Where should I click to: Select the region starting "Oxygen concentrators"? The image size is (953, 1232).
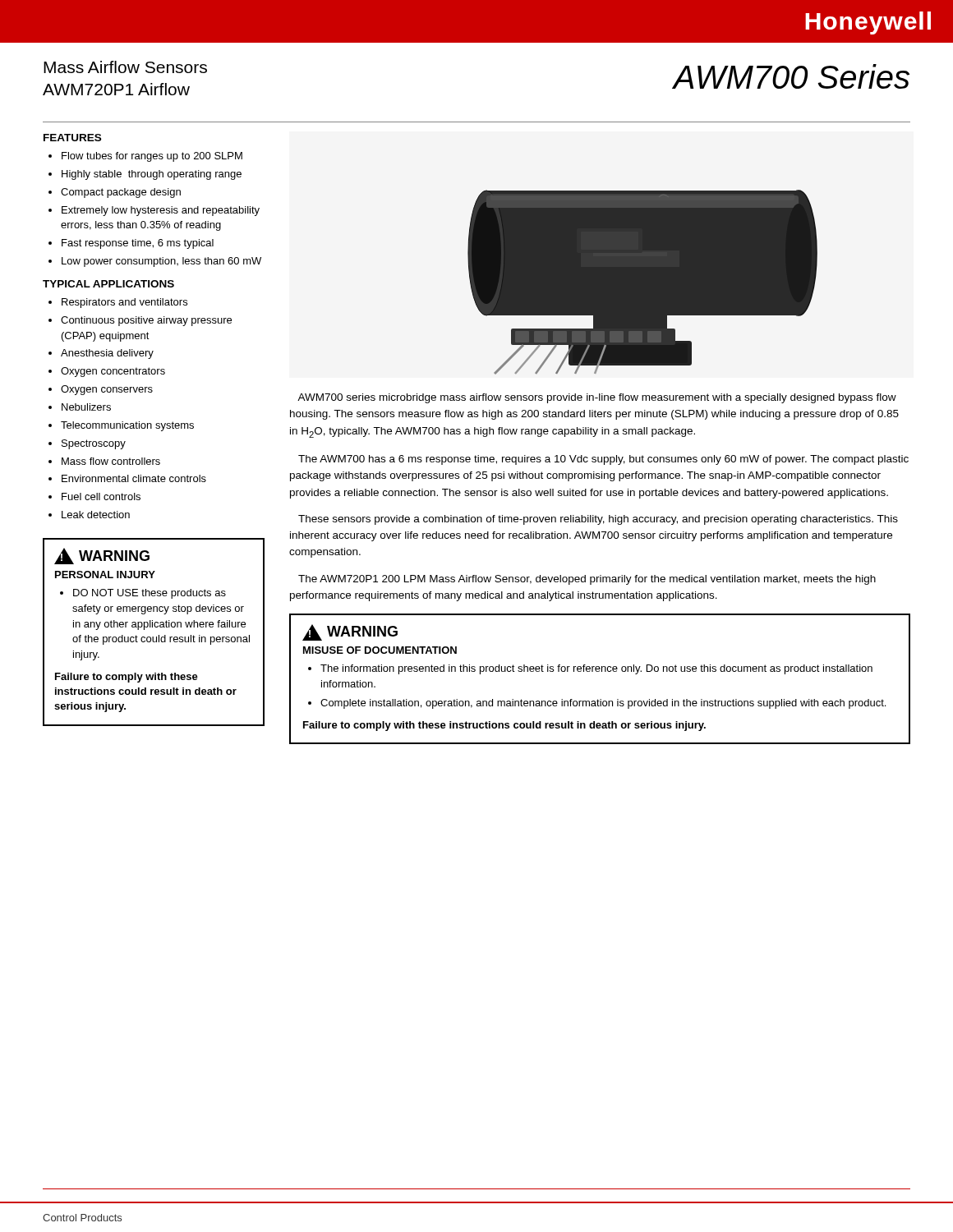coord(113,371)
